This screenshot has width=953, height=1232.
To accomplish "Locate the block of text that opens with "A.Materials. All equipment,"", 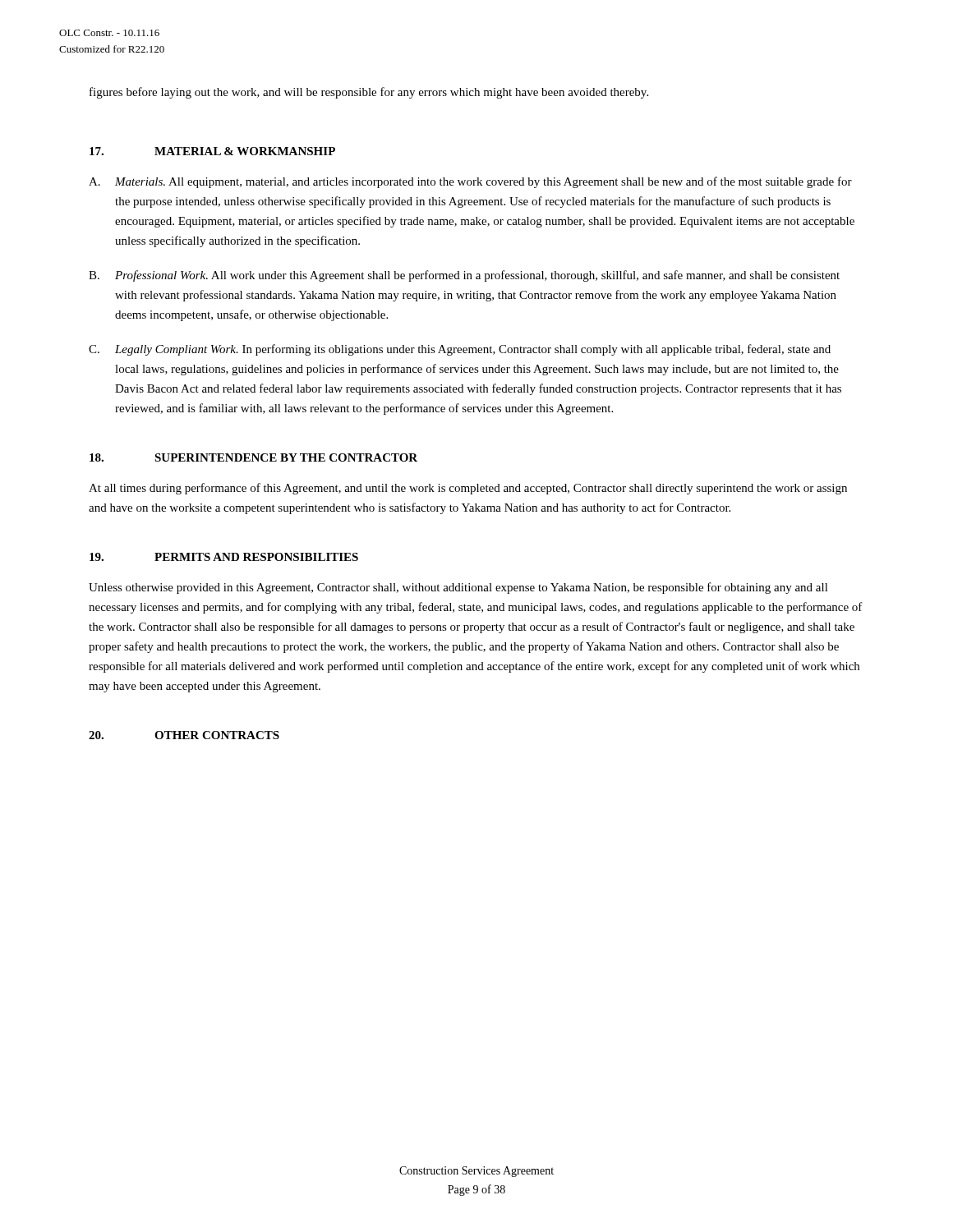I will pyautogui.click(x=473, y=211).
